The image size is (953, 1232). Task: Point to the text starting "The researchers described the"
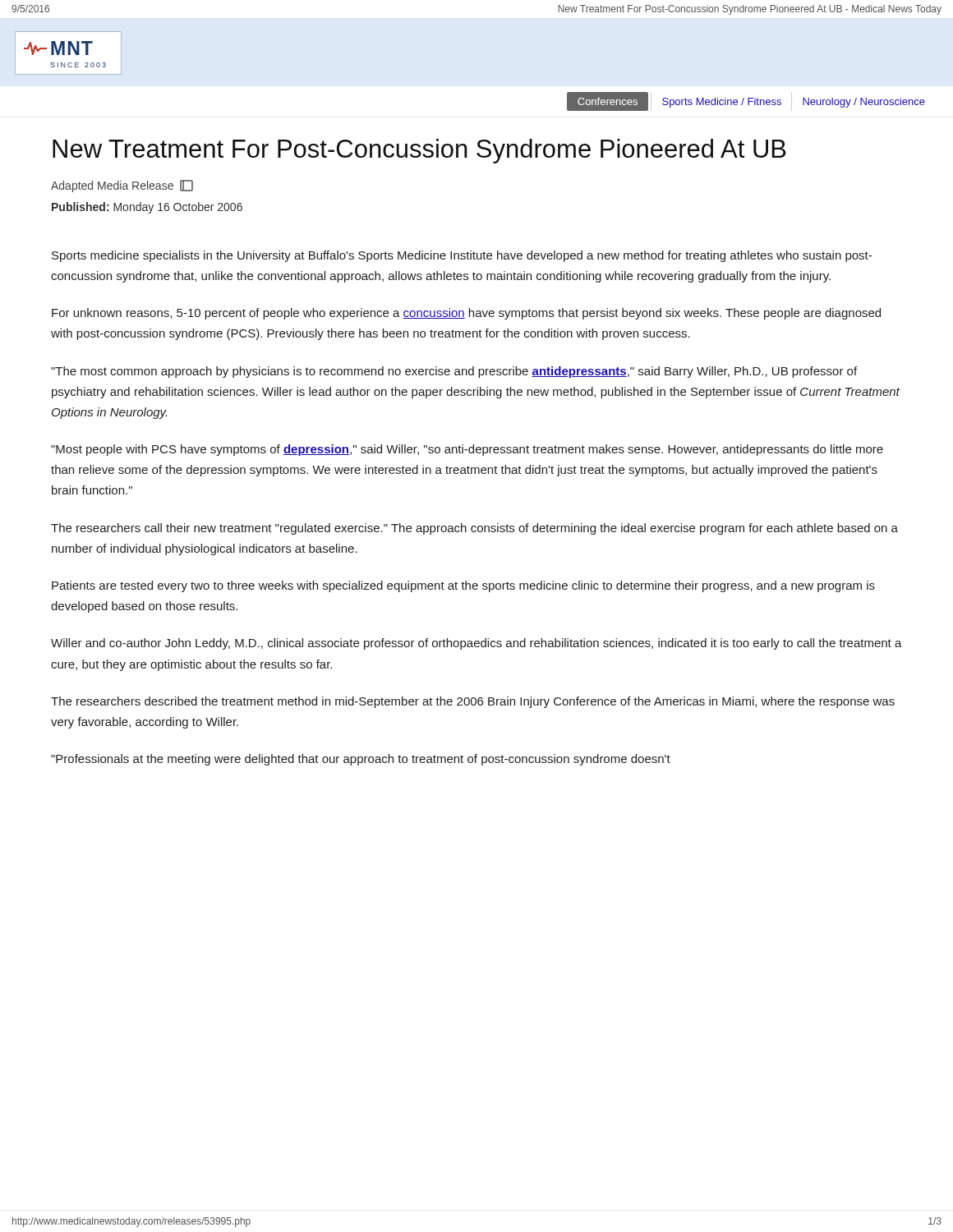[473, 711]
